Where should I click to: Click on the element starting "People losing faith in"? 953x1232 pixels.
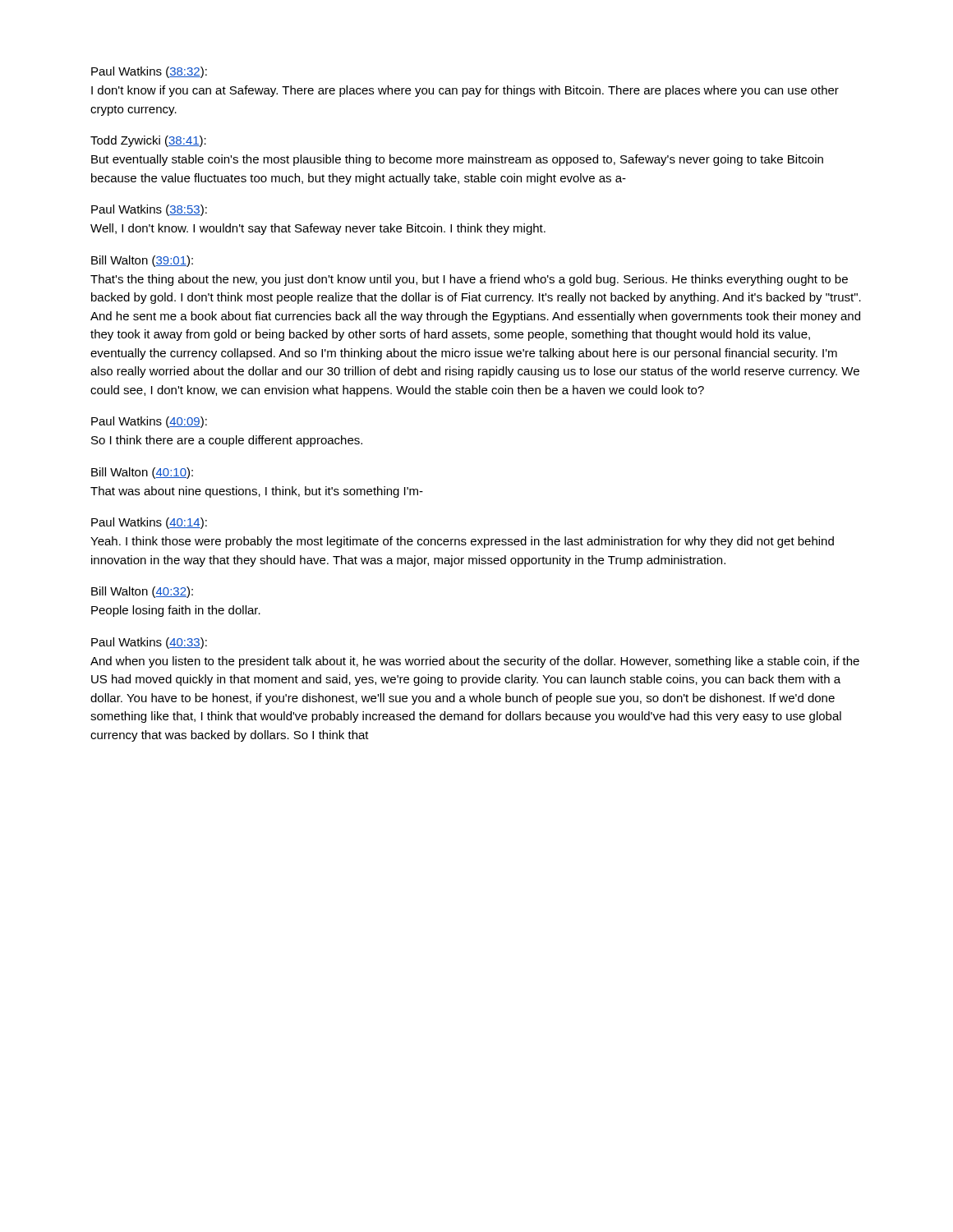[176, 610]
